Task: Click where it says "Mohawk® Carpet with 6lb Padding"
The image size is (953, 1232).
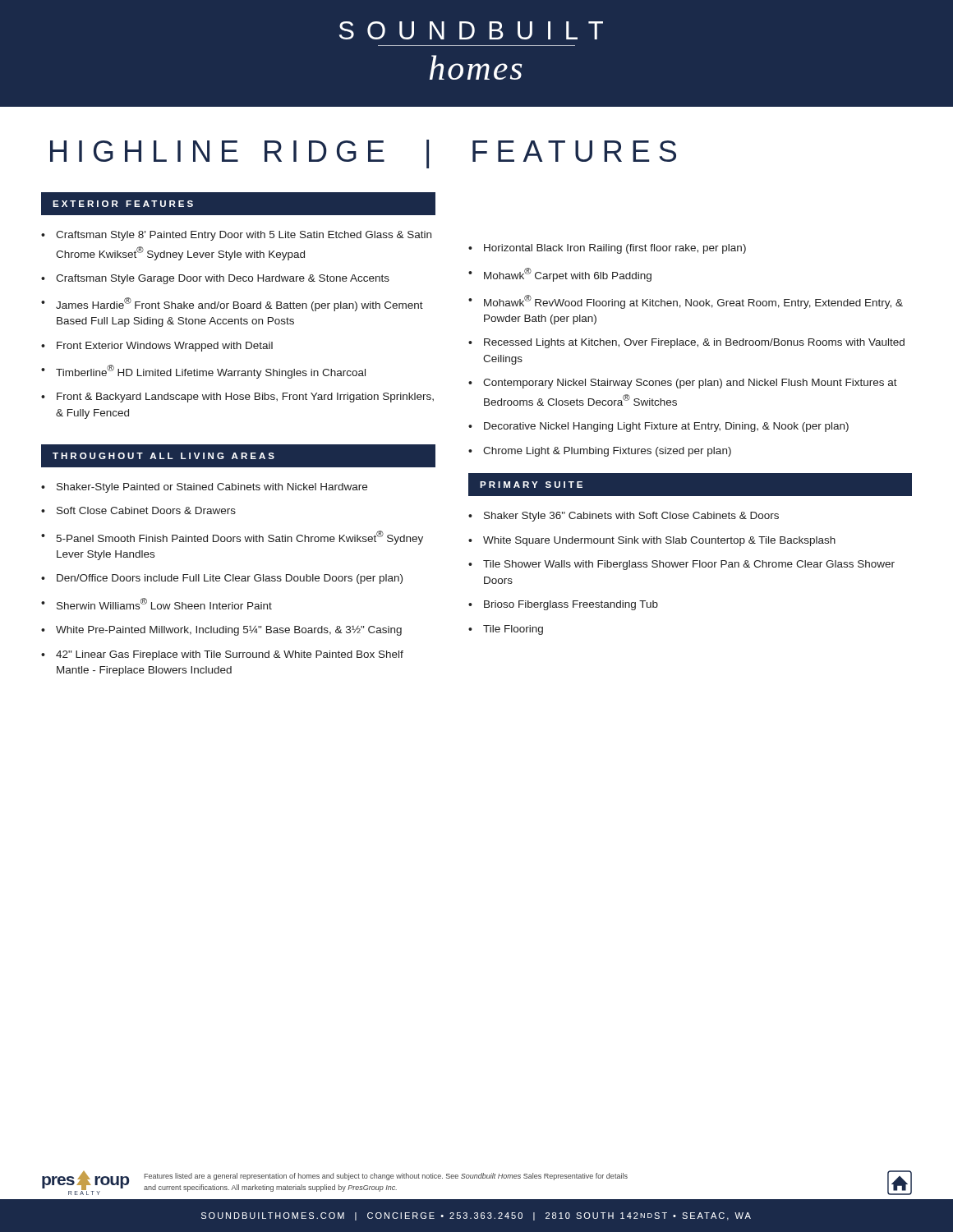Action: (568, 273)
